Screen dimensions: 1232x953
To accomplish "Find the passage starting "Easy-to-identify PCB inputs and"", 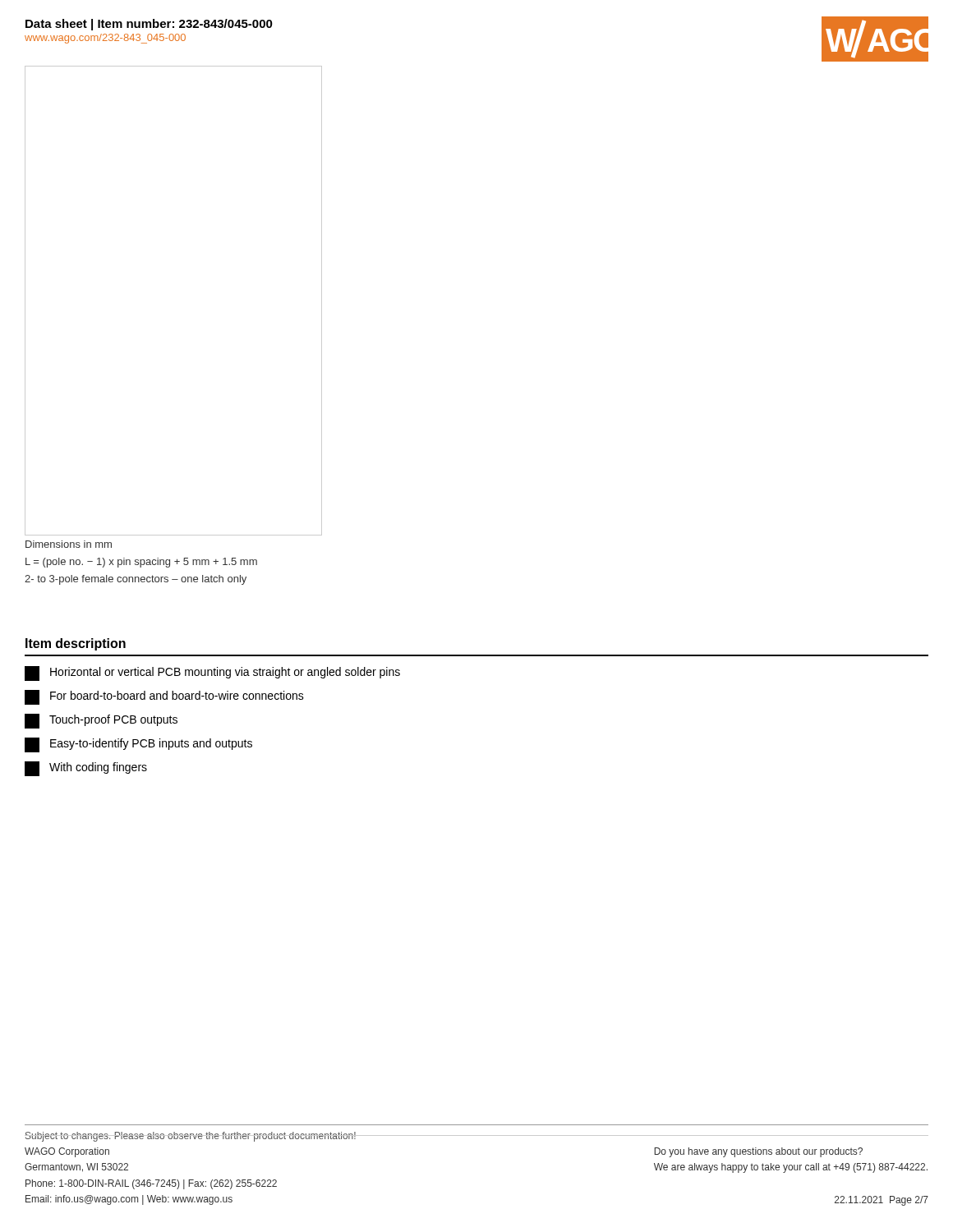I will click(x=139, y=745).
